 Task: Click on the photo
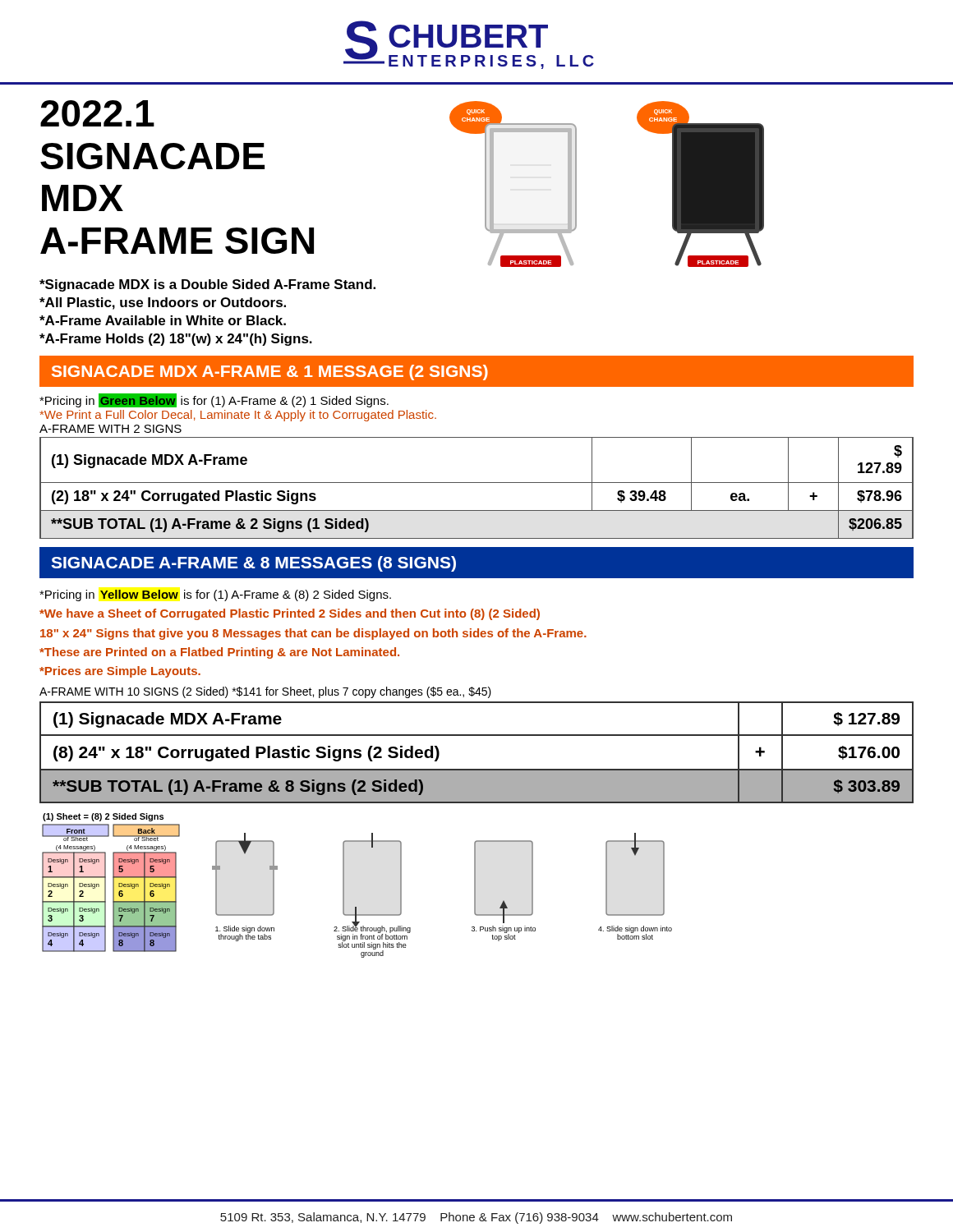point(624,186)
